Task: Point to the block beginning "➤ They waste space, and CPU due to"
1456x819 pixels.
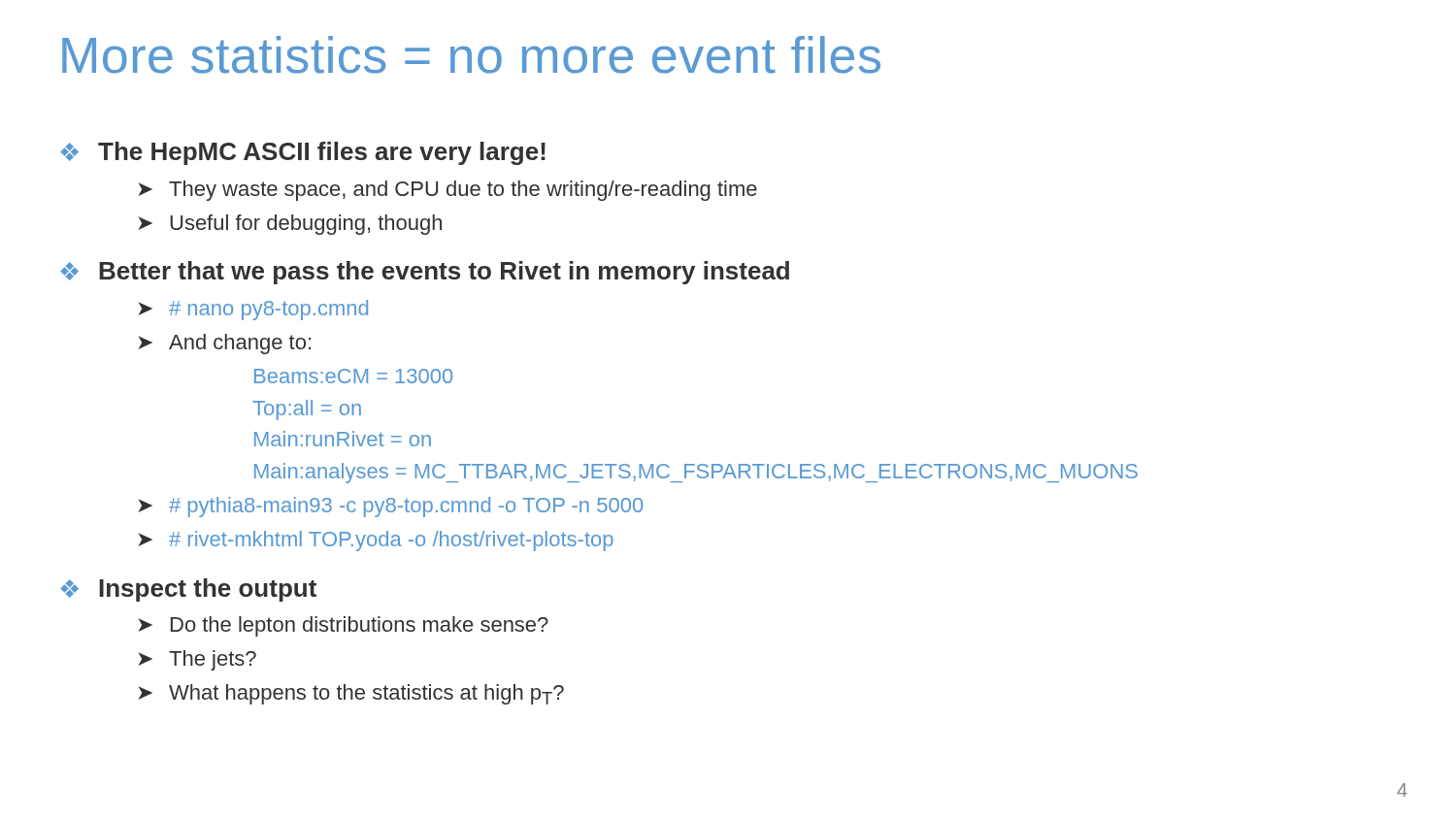Action: [x=447, y=189]
